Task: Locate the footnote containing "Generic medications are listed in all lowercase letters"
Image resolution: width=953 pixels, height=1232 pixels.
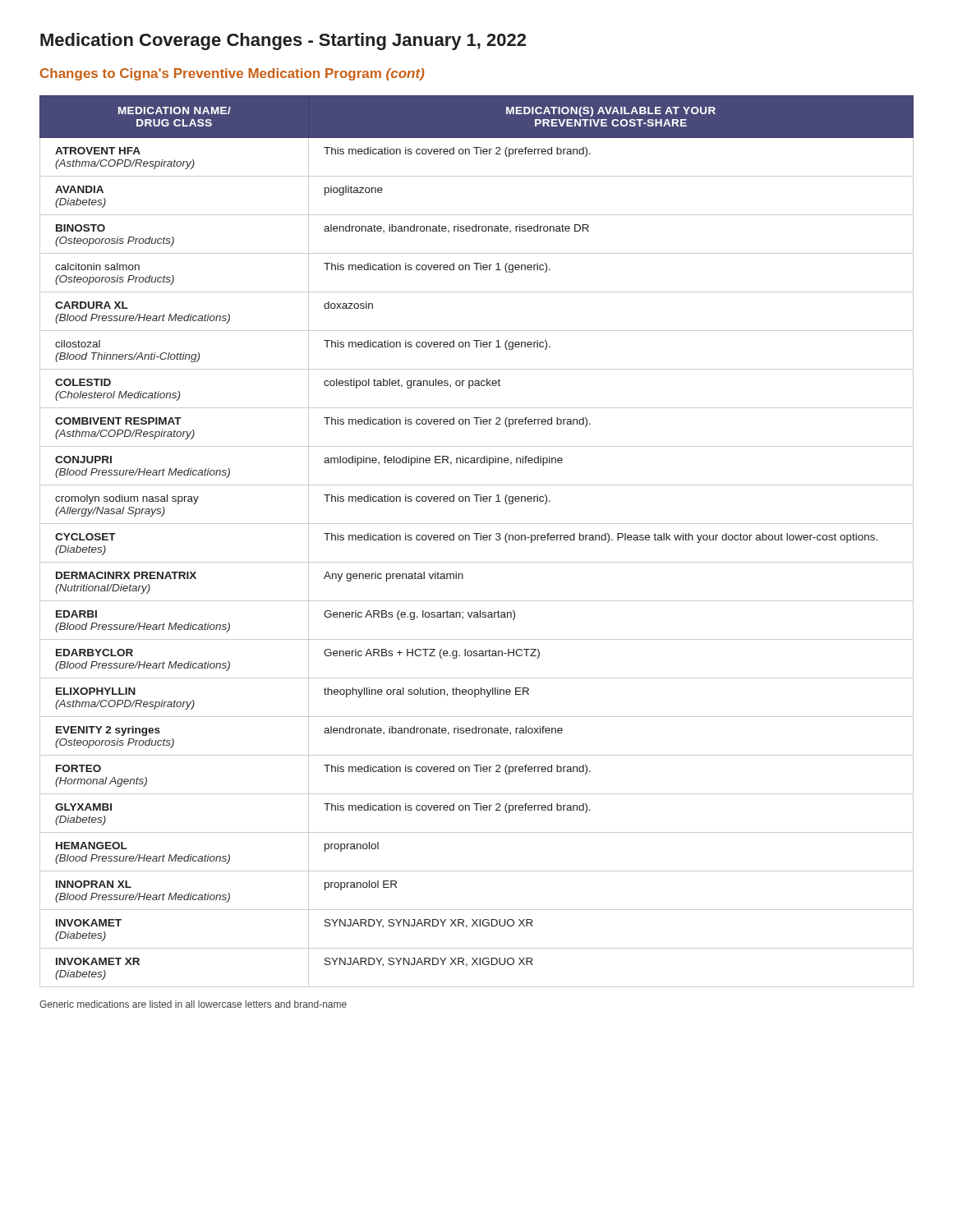Action: tap(193, 1005)
